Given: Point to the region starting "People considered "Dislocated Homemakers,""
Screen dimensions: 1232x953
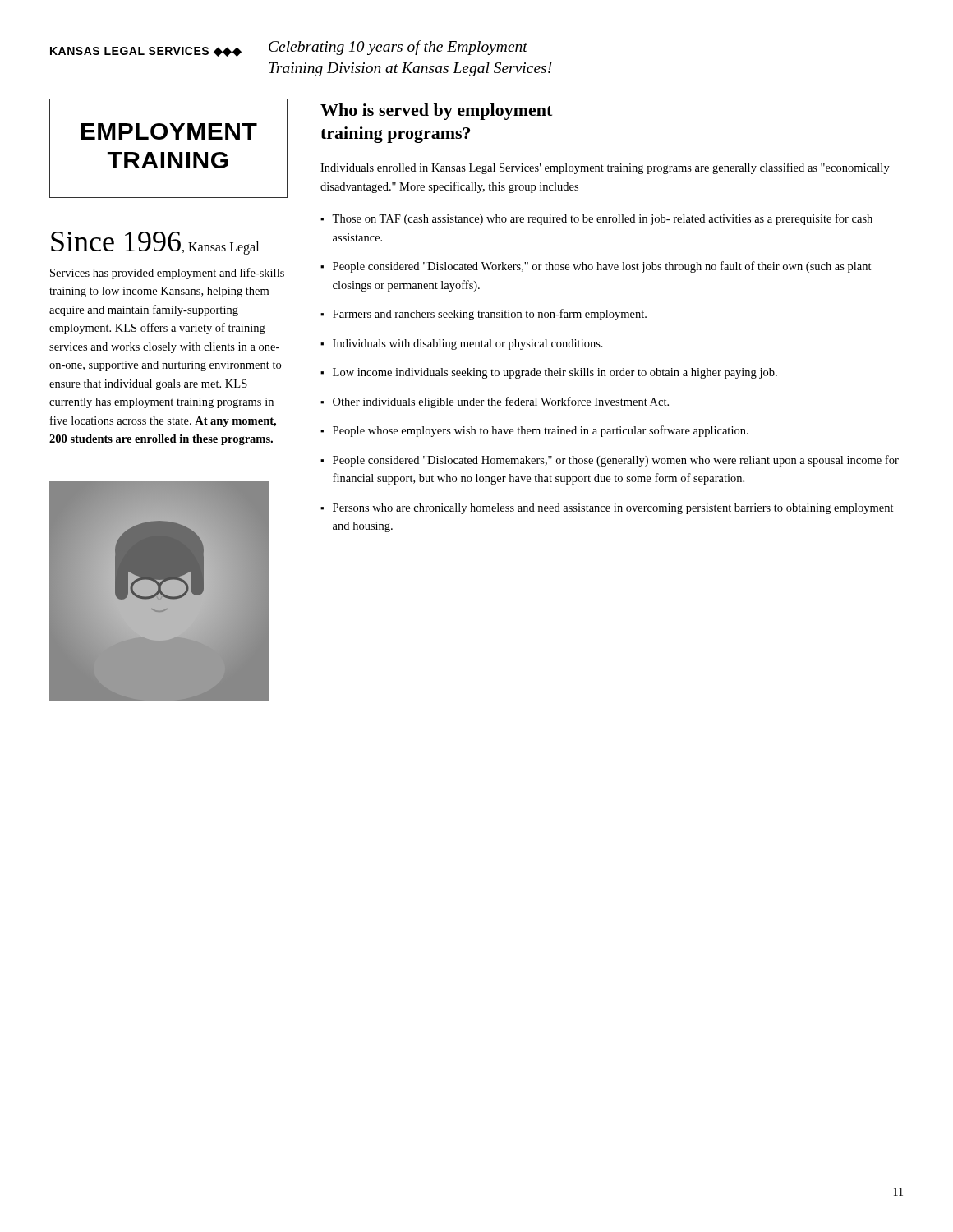Looking at the screenshot, I should [x=618, y=469].
